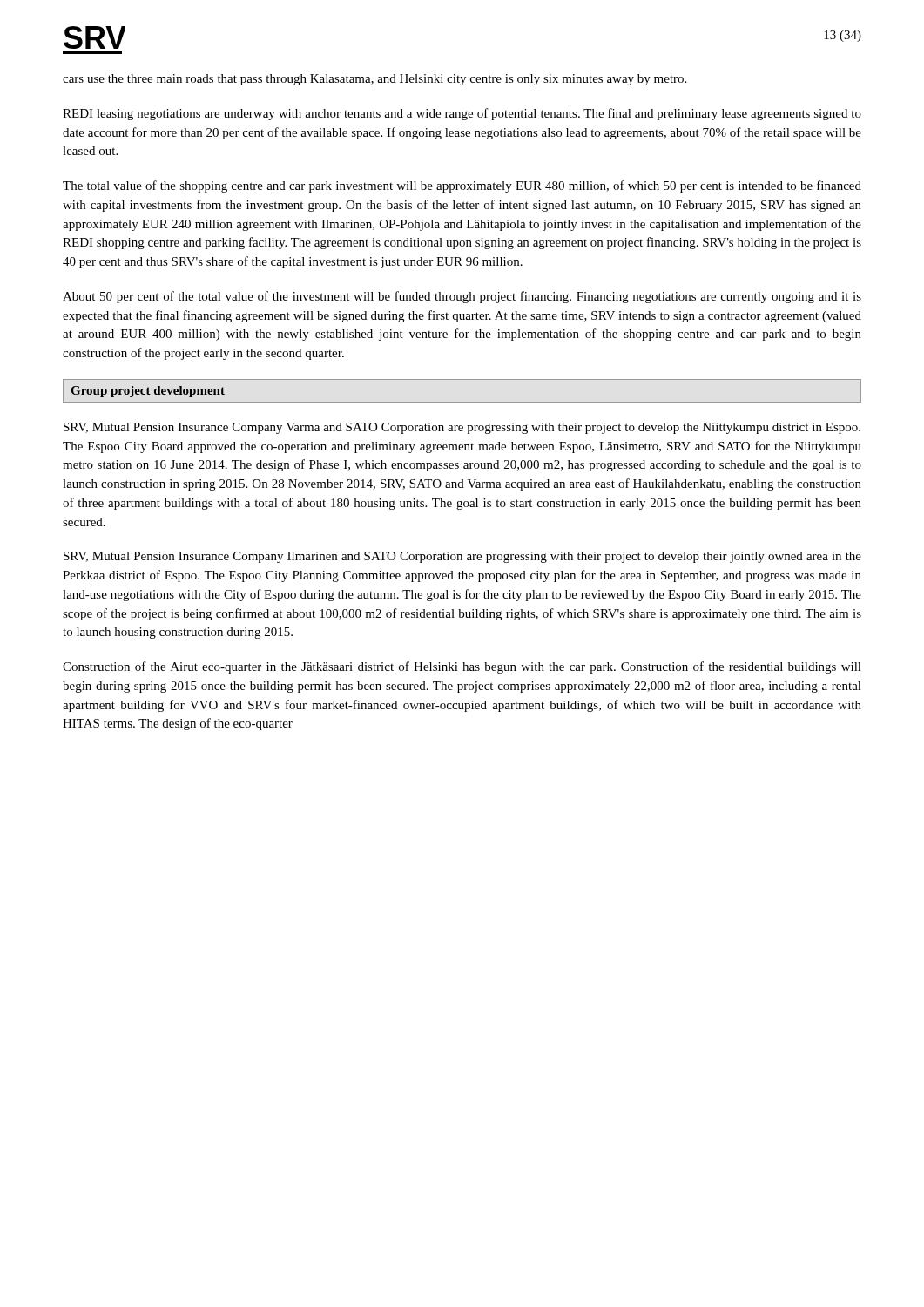
Task: Locate the block of text that opens with "About 50 per"
Action: pyautogui.click(x=462, y=324)
